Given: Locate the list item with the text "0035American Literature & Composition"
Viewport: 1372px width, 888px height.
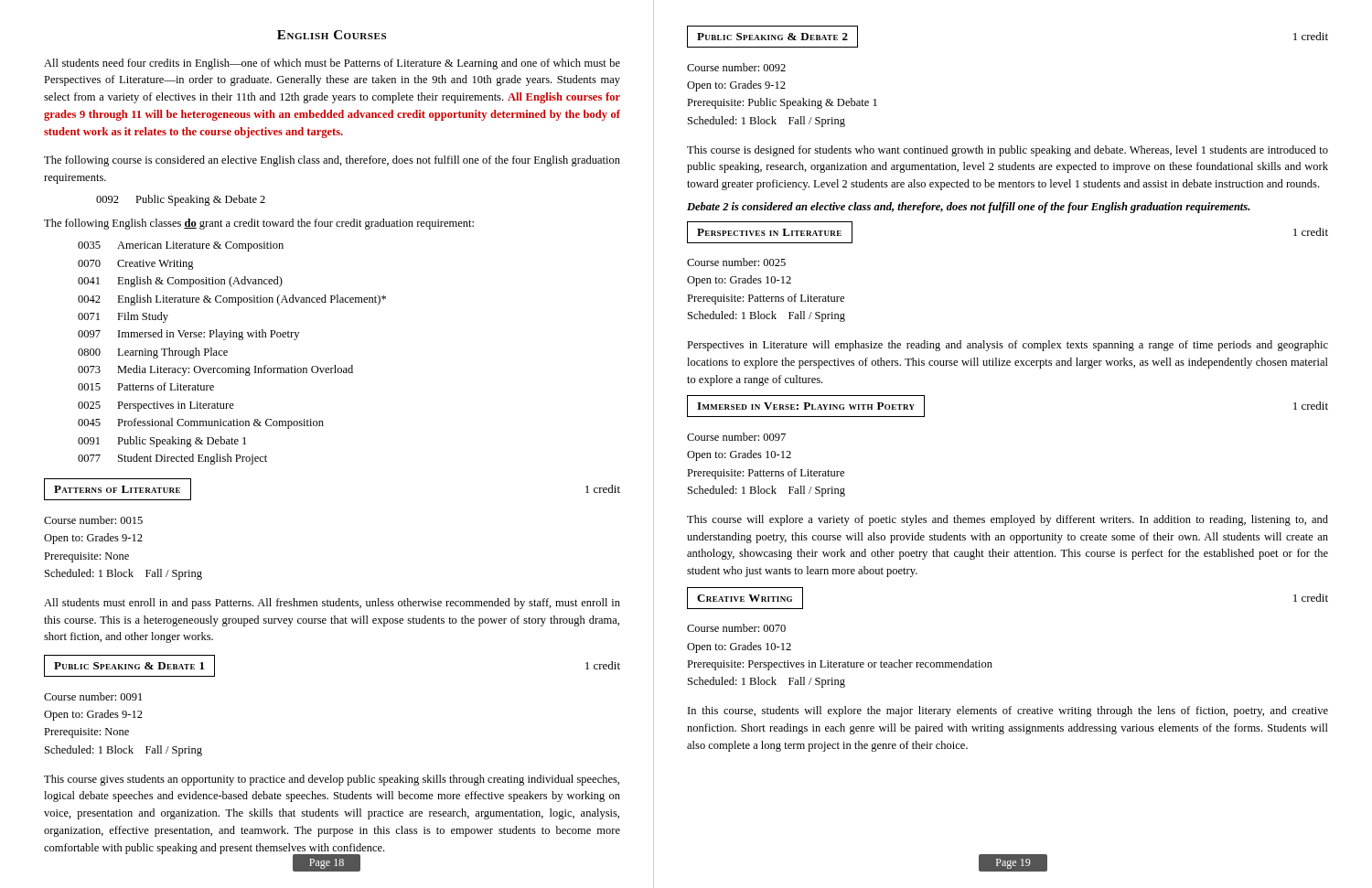Looking at the screenshot, I should [181, 246].
